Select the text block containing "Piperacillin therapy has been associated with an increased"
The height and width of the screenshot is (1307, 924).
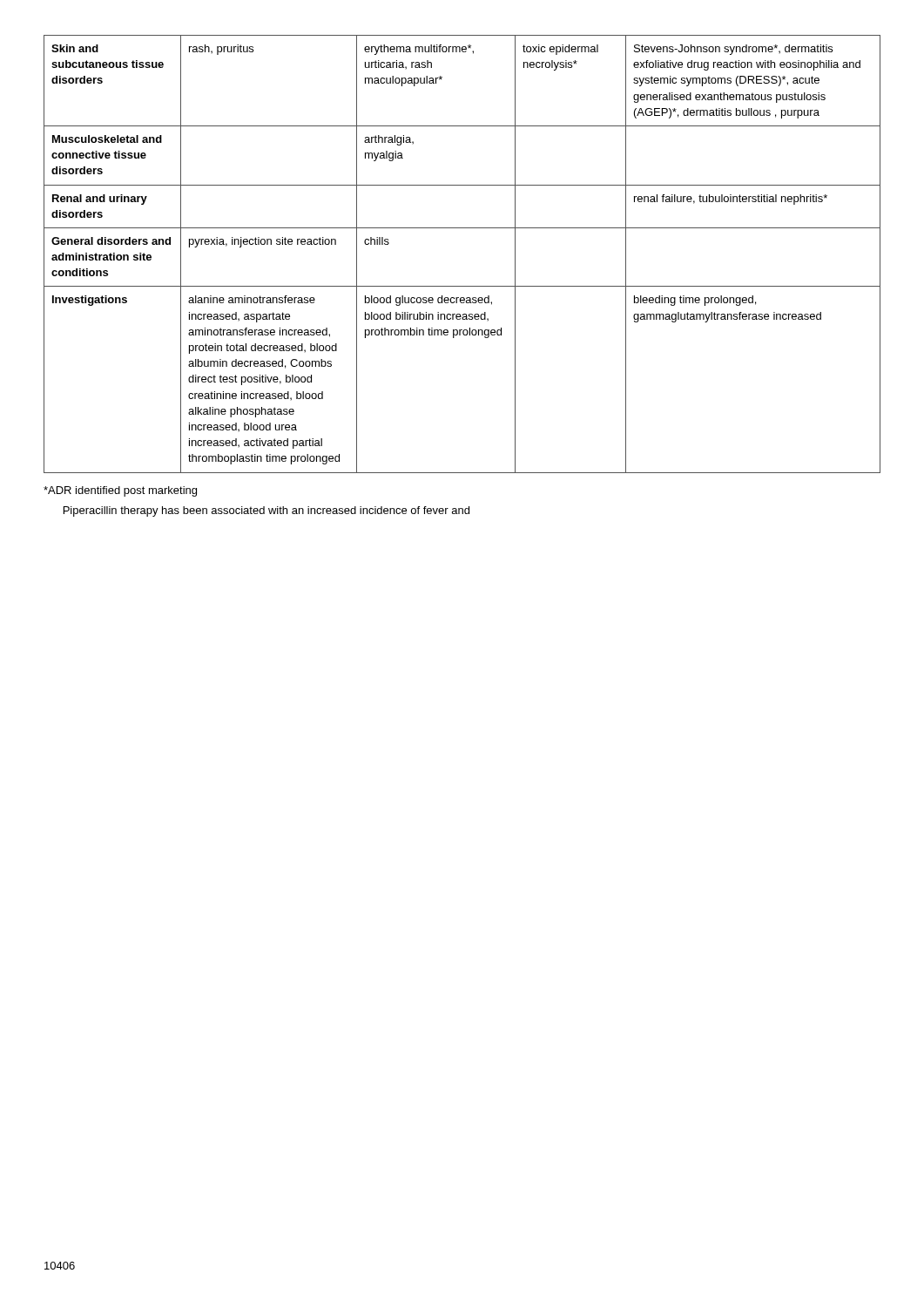point(257,510)
